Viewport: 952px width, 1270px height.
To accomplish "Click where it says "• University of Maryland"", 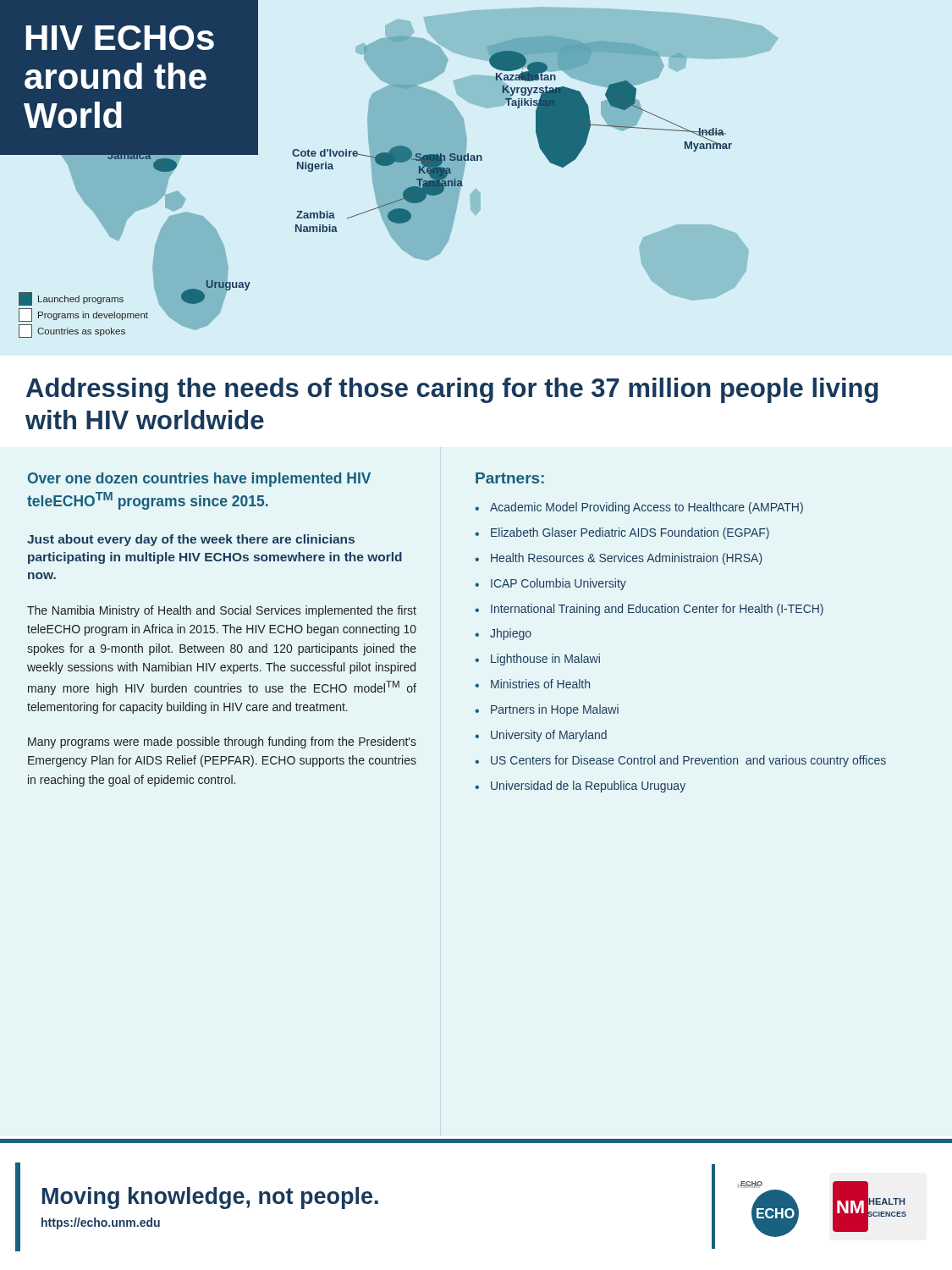I will pyautogui.click(x=541, y=735).
